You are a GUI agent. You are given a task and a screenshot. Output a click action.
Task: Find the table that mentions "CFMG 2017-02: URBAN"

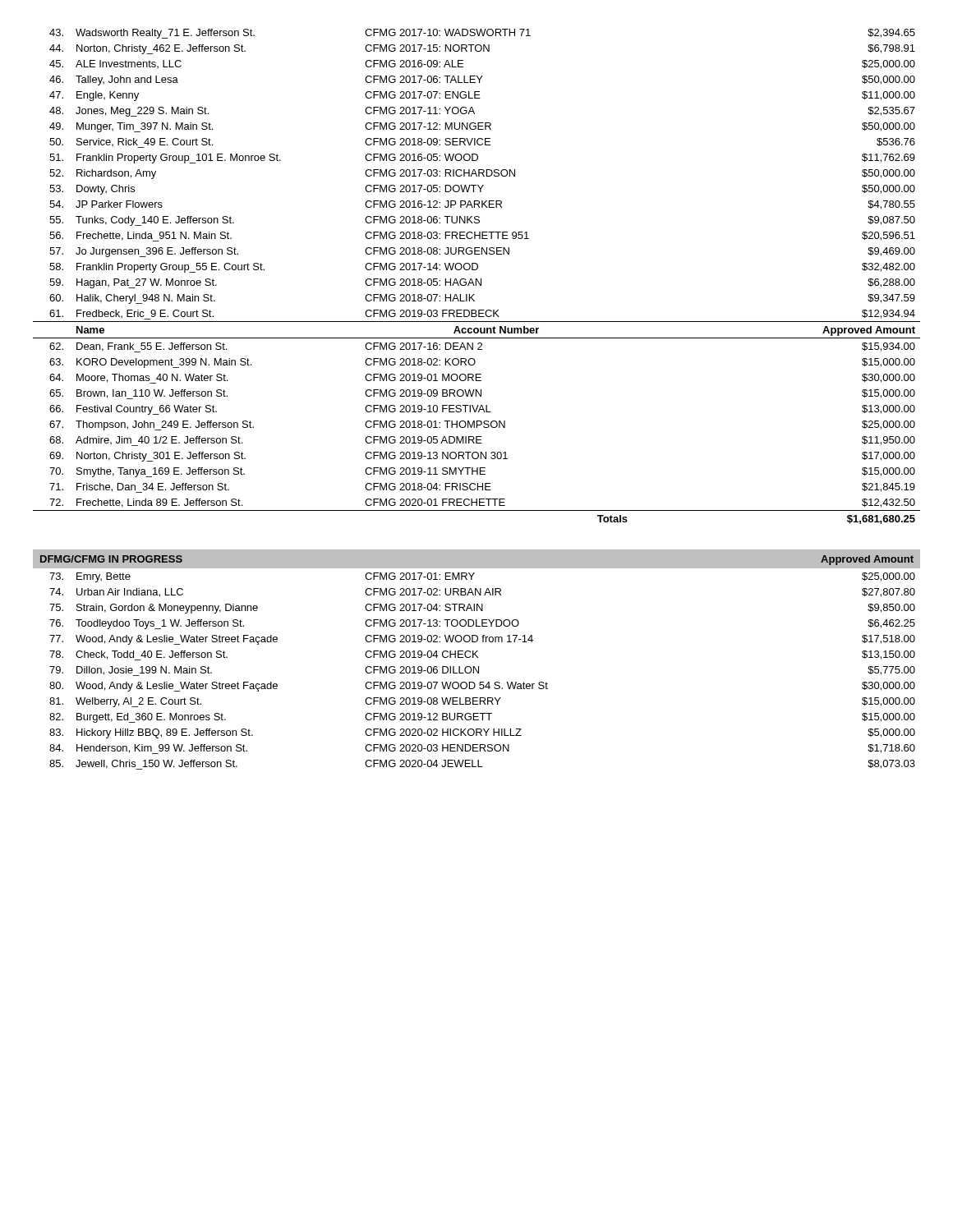point(476,670)
